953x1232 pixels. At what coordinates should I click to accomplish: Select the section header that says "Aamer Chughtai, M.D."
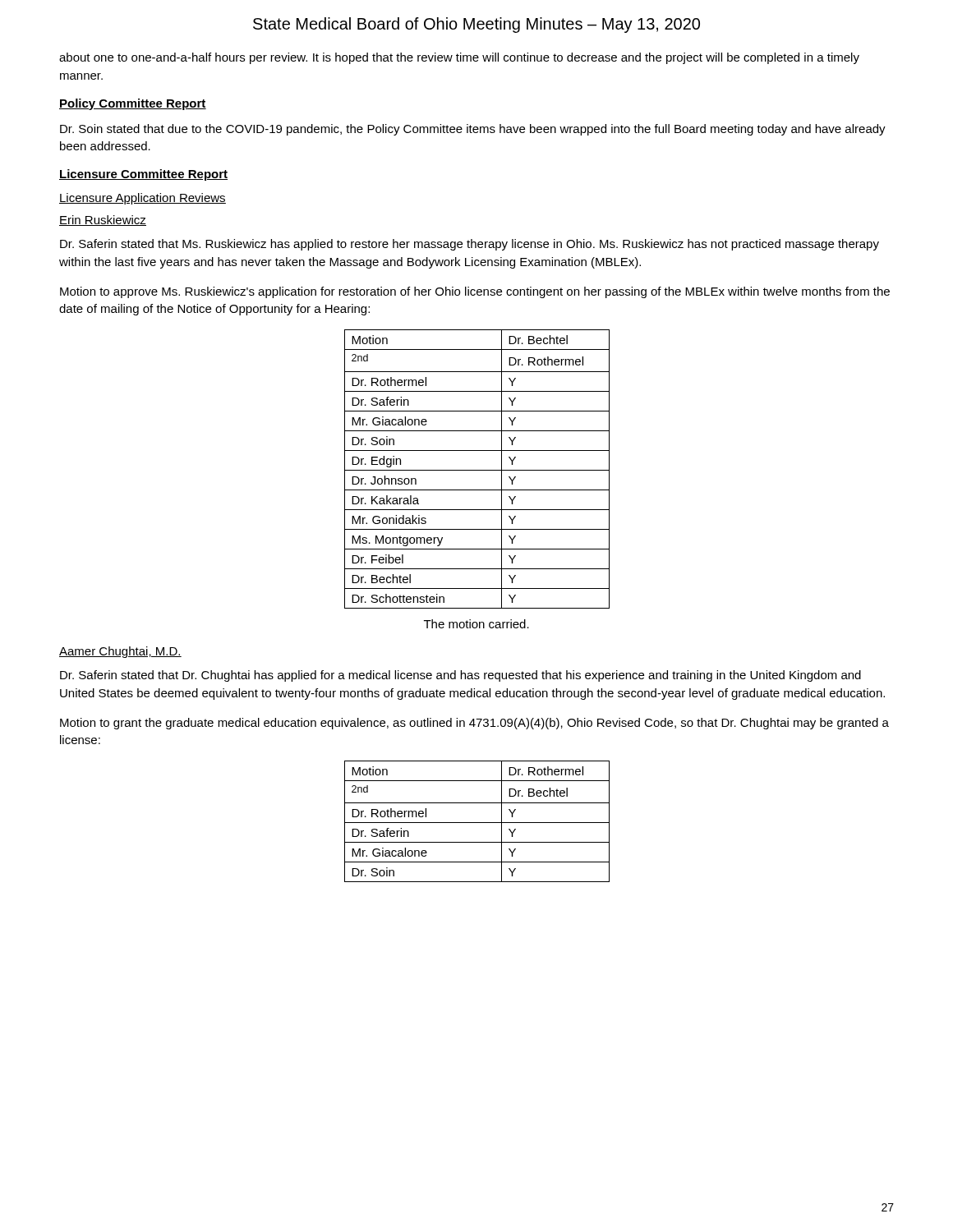[120, 651]
